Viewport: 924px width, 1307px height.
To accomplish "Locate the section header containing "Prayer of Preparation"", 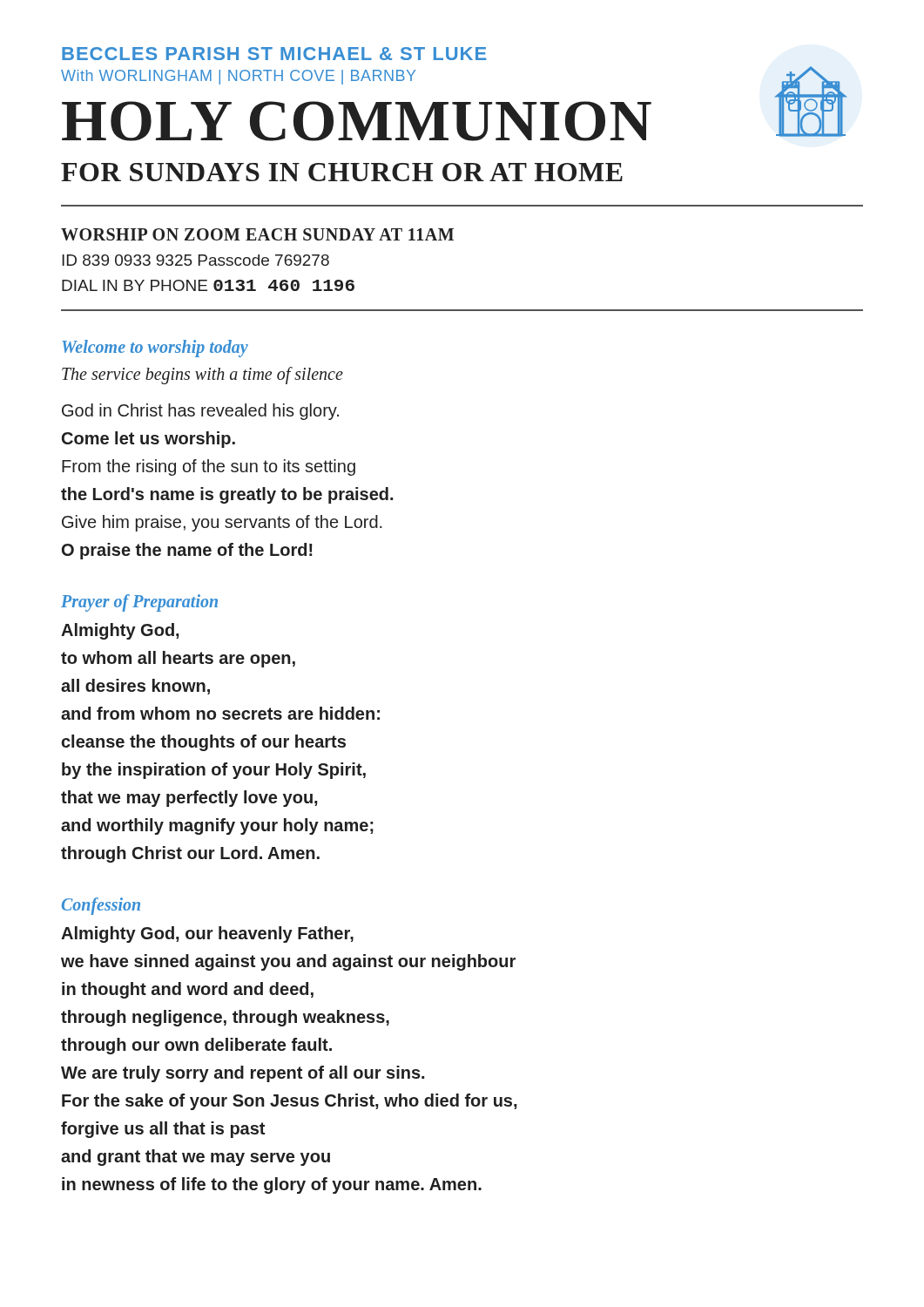I will pyautogui.click(x=139, y=603).
